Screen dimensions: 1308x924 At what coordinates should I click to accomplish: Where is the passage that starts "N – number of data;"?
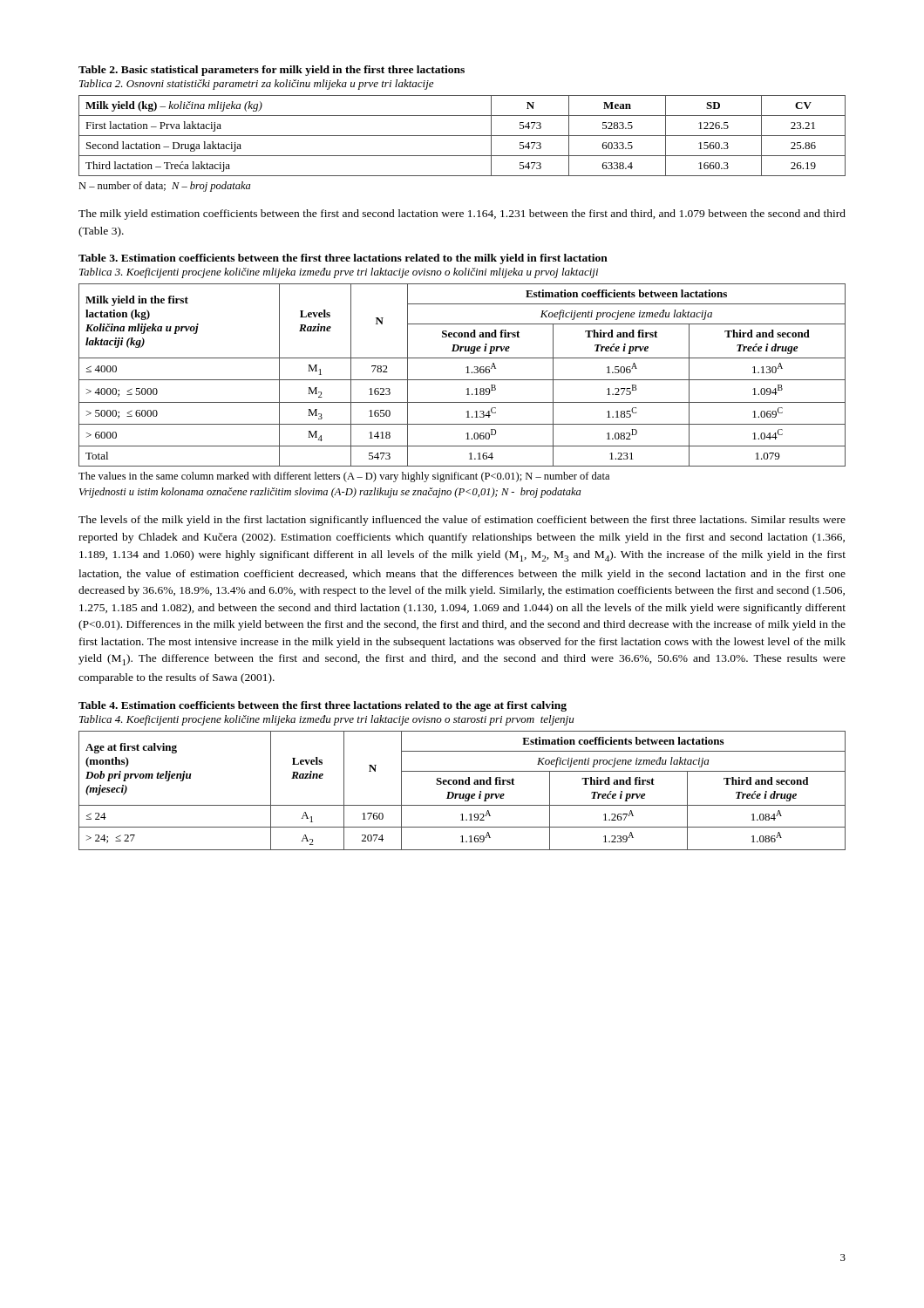[x=462, y=186]
